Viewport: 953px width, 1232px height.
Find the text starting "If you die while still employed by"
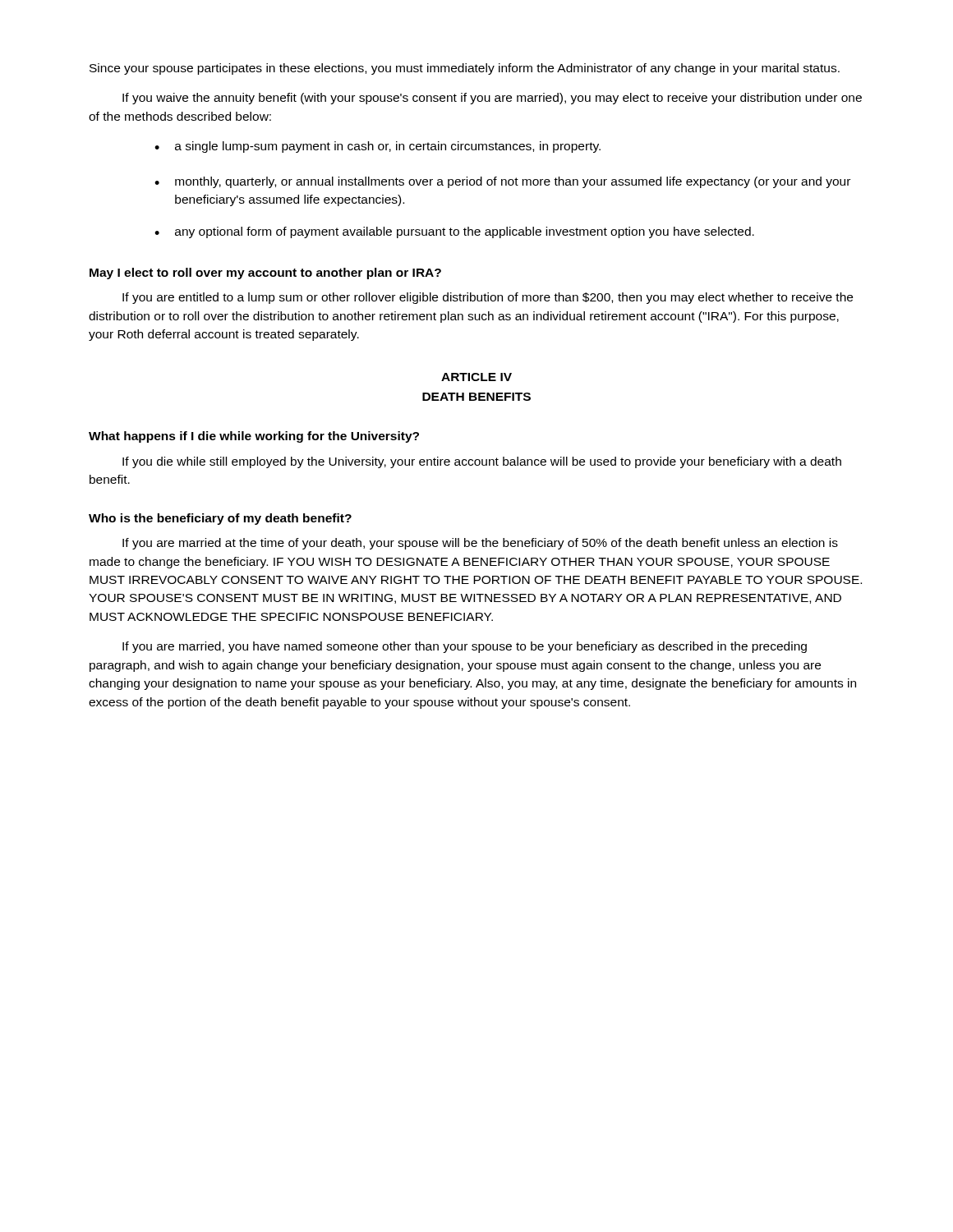[x=465, y=470]
